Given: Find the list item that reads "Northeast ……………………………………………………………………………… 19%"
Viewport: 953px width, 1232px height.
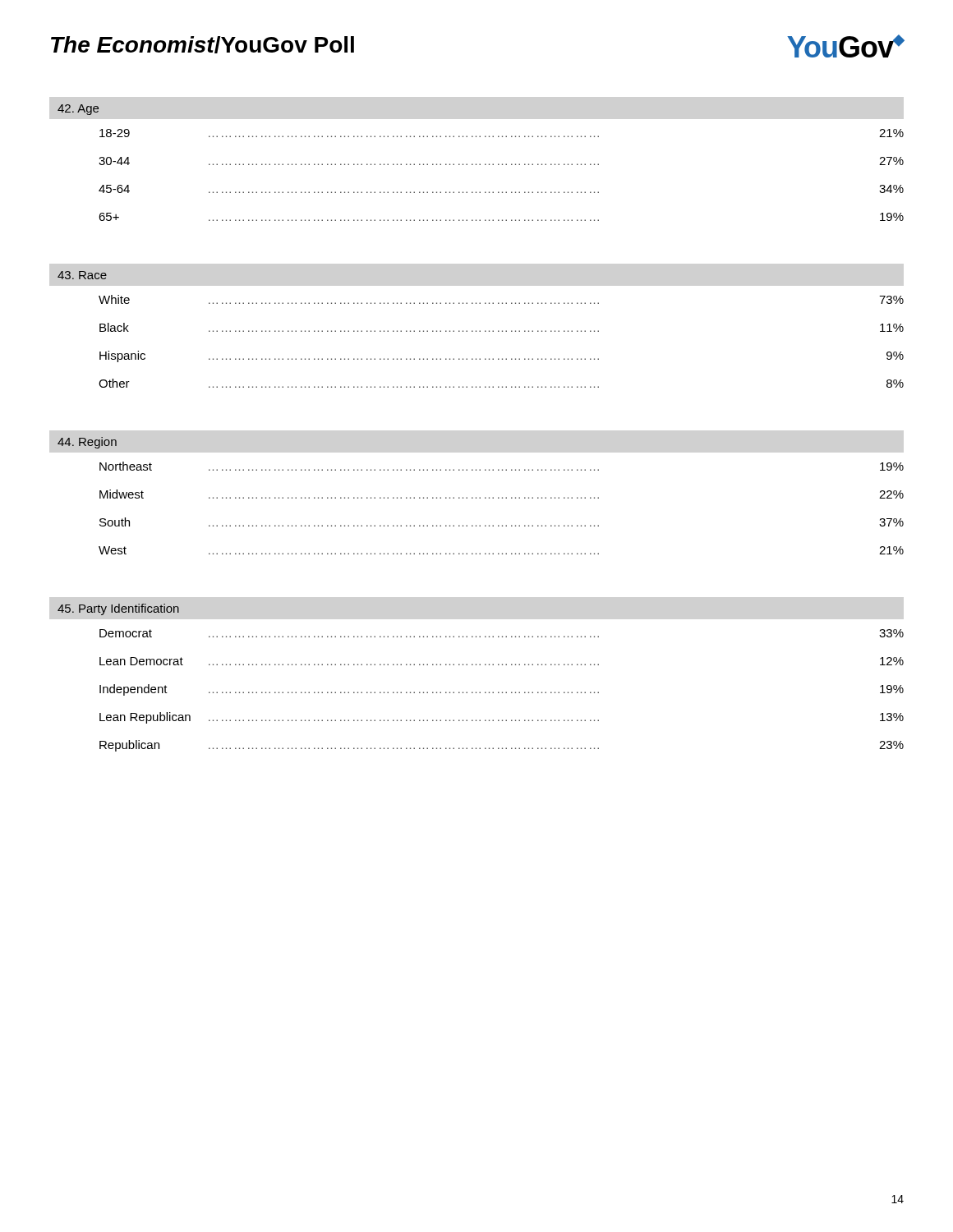Looking at the screenshot, I should coord(501,467).
